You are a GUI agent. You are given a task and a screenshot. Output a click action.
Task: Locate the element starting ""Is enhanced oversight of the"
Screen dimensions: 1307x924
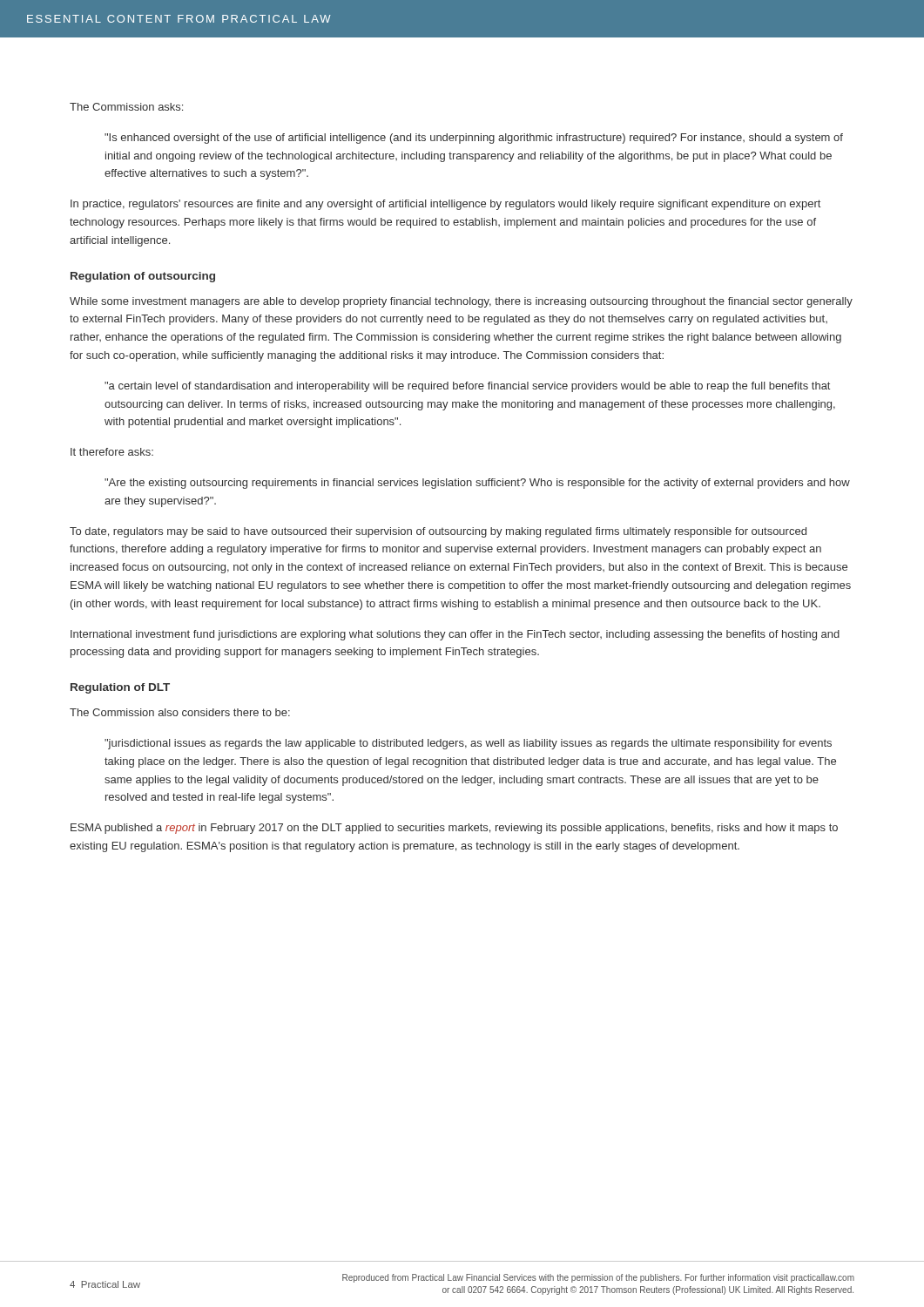click(x=474, y=155)
